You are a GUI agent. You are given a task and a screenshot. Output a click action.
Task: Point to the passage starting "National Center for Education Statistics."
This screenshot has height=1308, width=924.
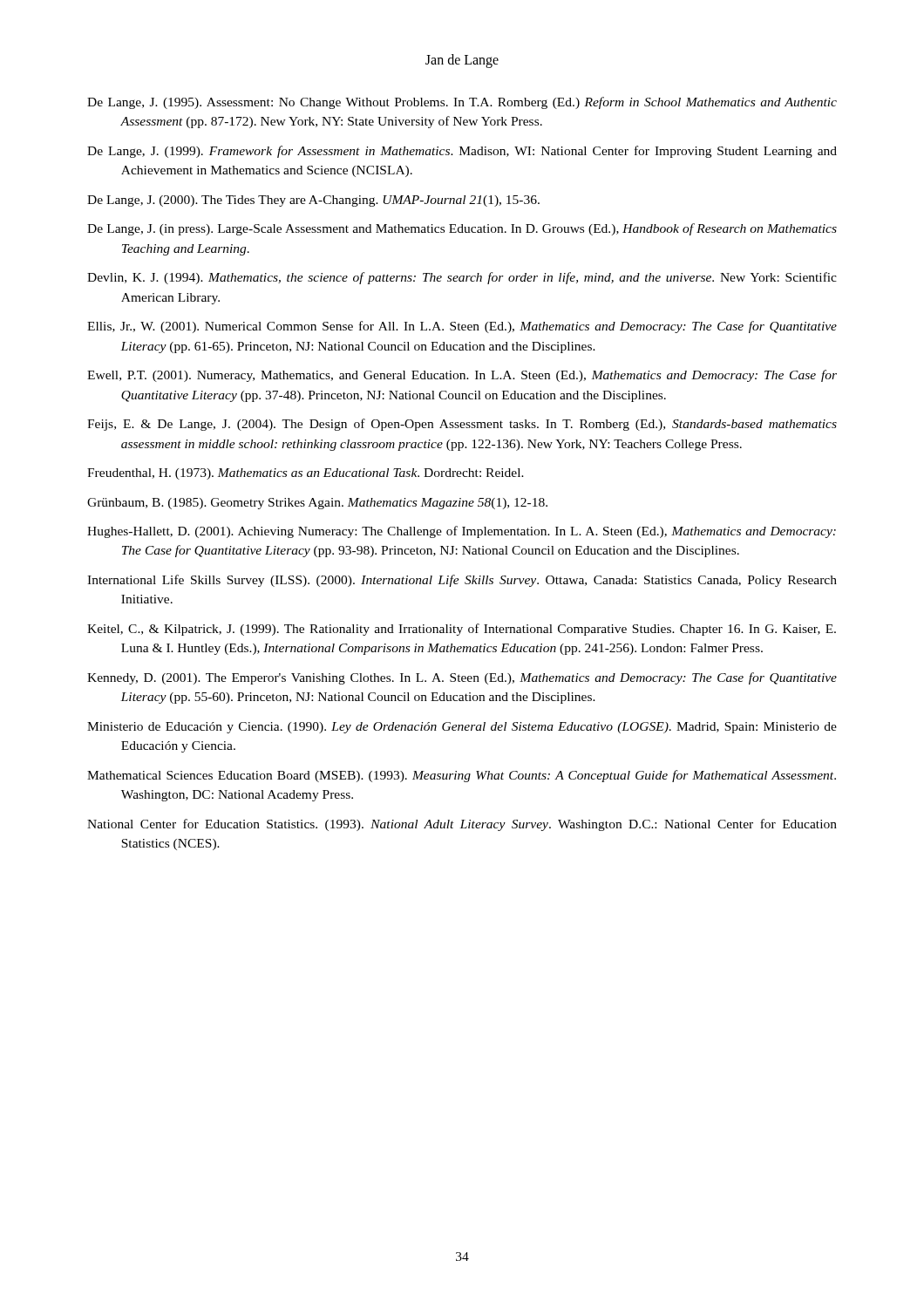coord(462,833)
